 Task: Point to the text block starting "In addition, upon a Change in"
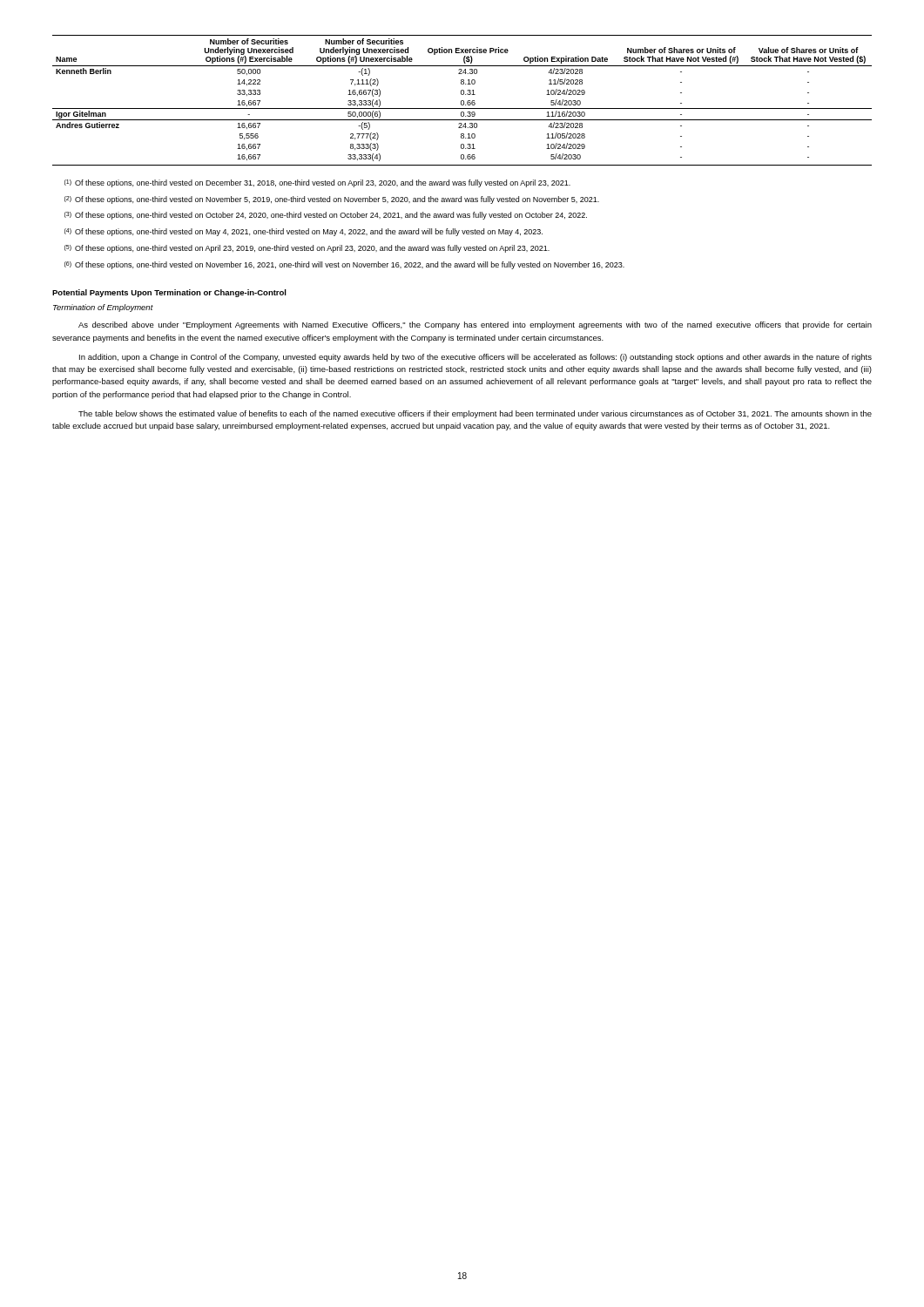pos(462,375)
